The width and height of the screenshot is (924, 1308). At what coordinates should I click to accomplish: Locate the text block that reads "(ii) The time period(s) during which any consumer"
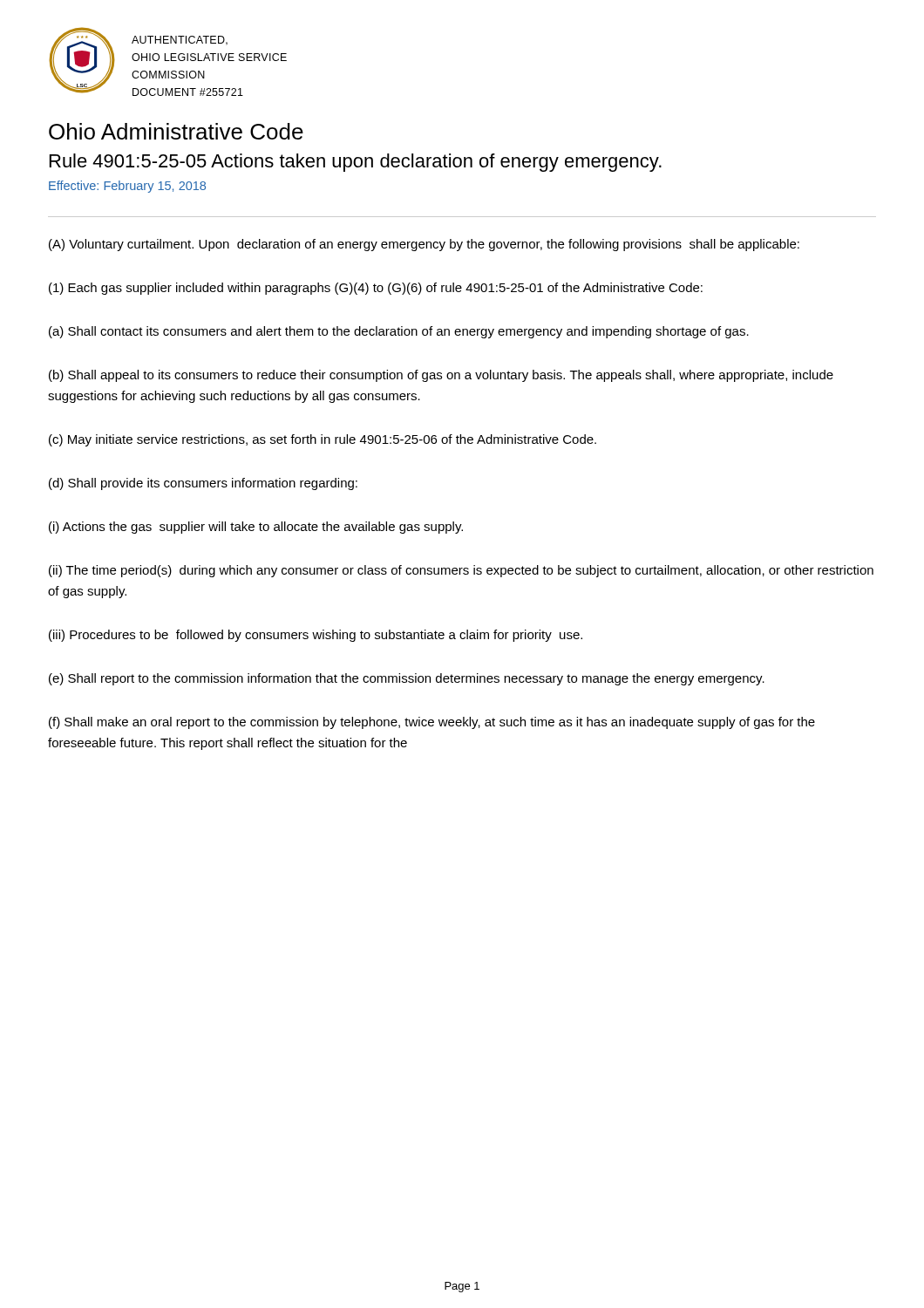click(462, 581)
